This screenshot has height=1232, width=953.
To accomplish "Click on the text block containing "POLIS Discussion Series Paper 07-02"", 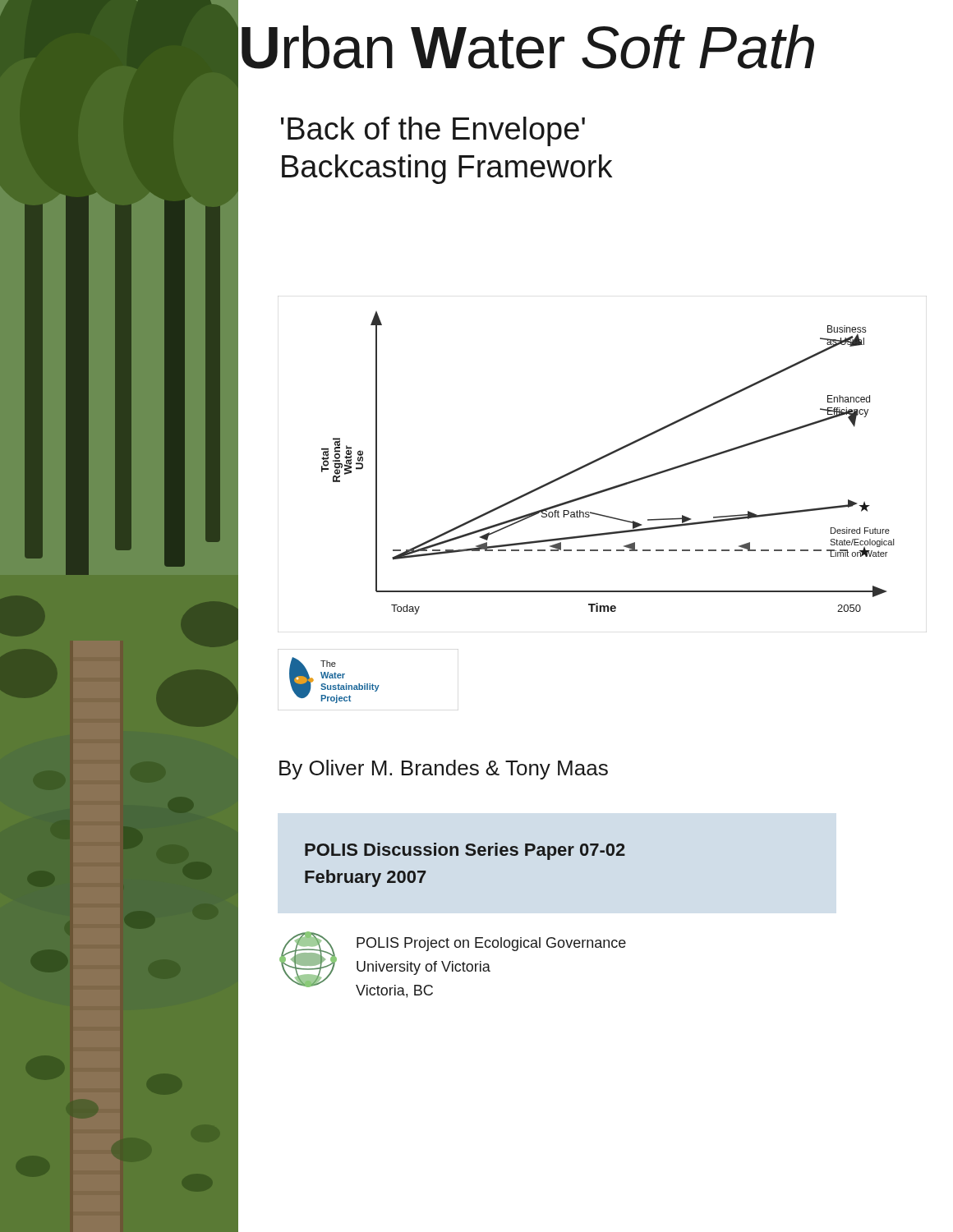I will click(x=557, y=863).
